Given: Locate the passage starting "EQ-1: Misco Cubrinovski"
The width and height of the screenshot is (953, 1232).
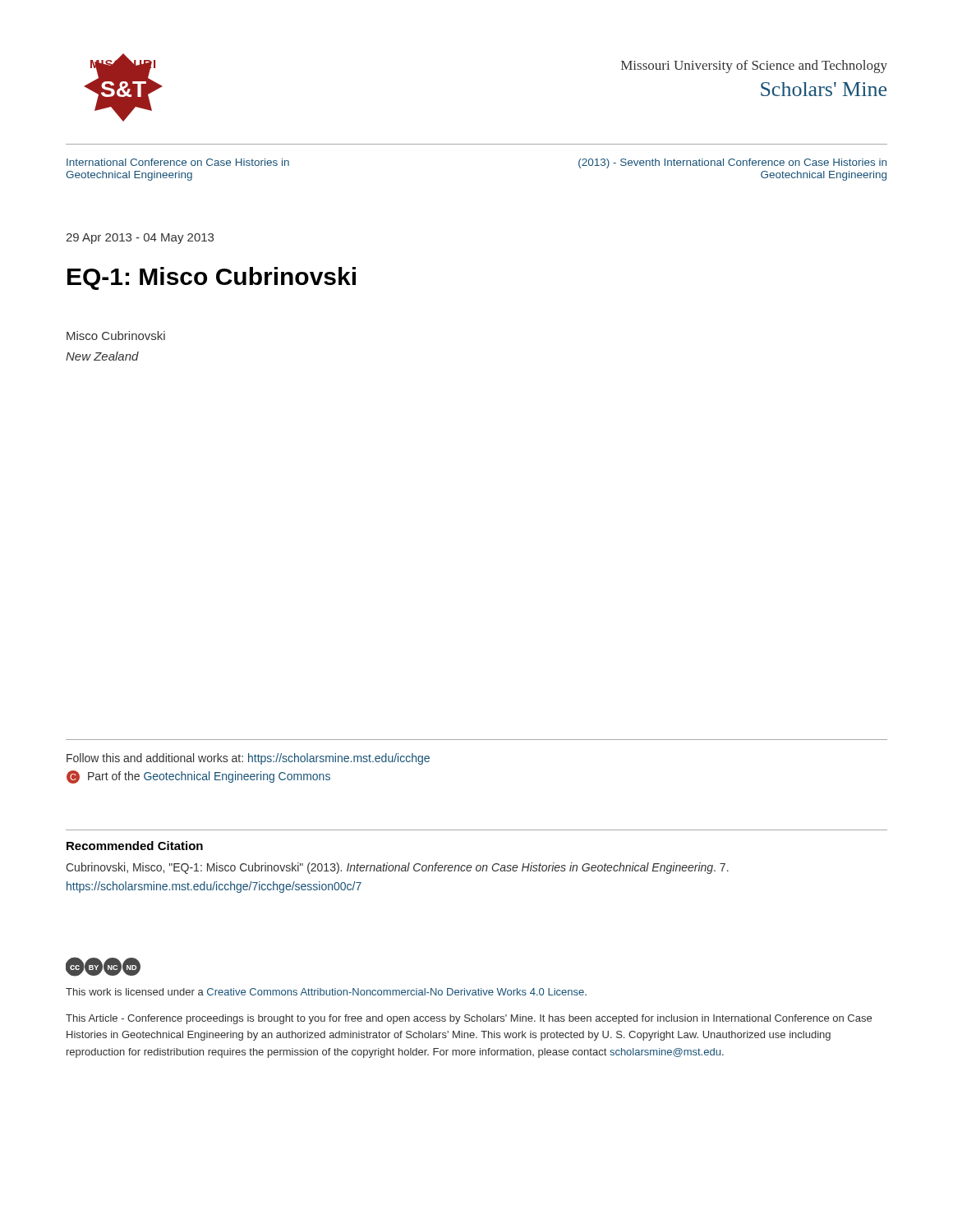Looking at the screenshot, I should [212, 276].
